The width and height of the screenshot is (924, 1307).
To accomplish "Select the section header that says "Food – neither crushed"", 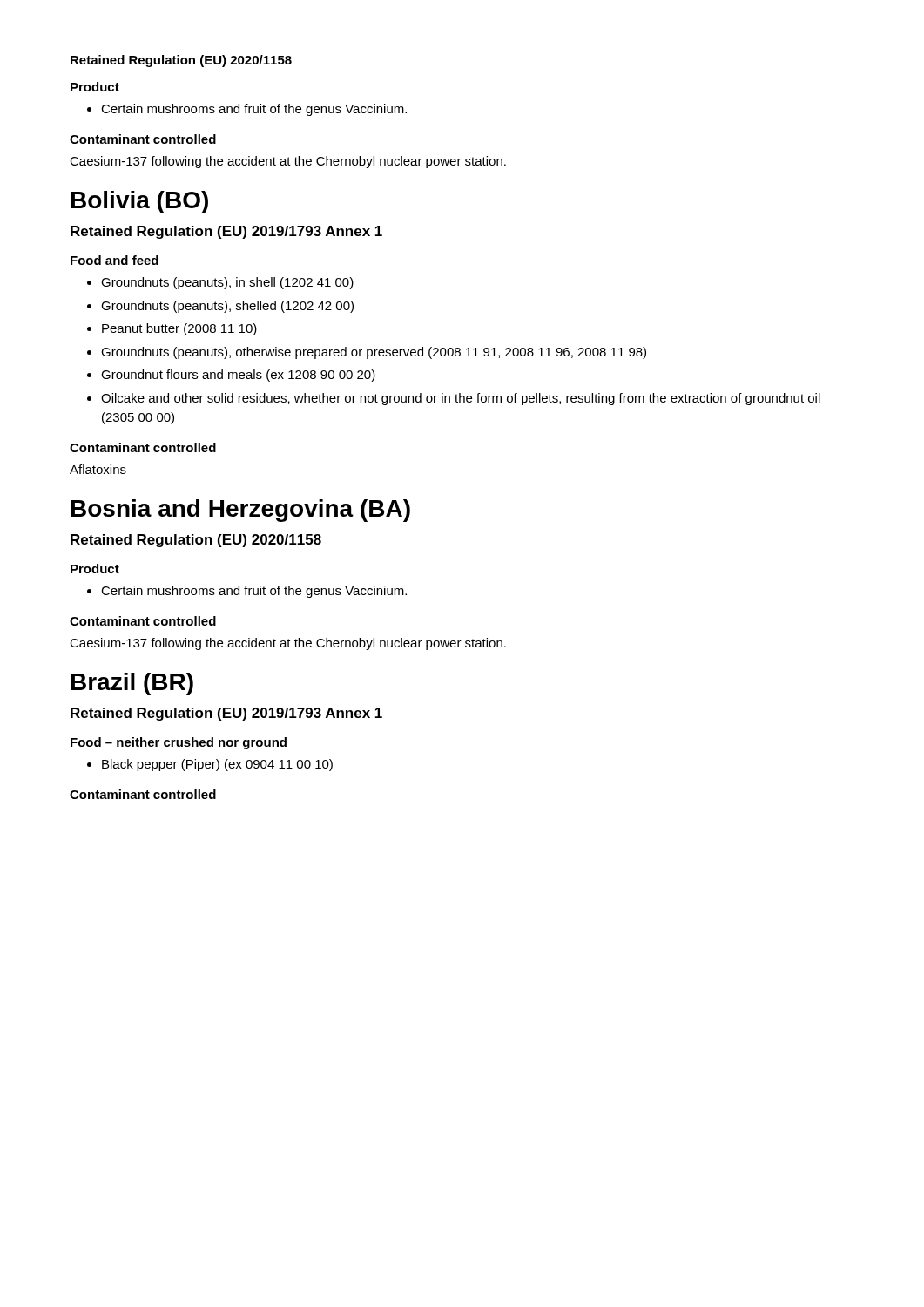I will pyautogui.click(x=179, y=742).
